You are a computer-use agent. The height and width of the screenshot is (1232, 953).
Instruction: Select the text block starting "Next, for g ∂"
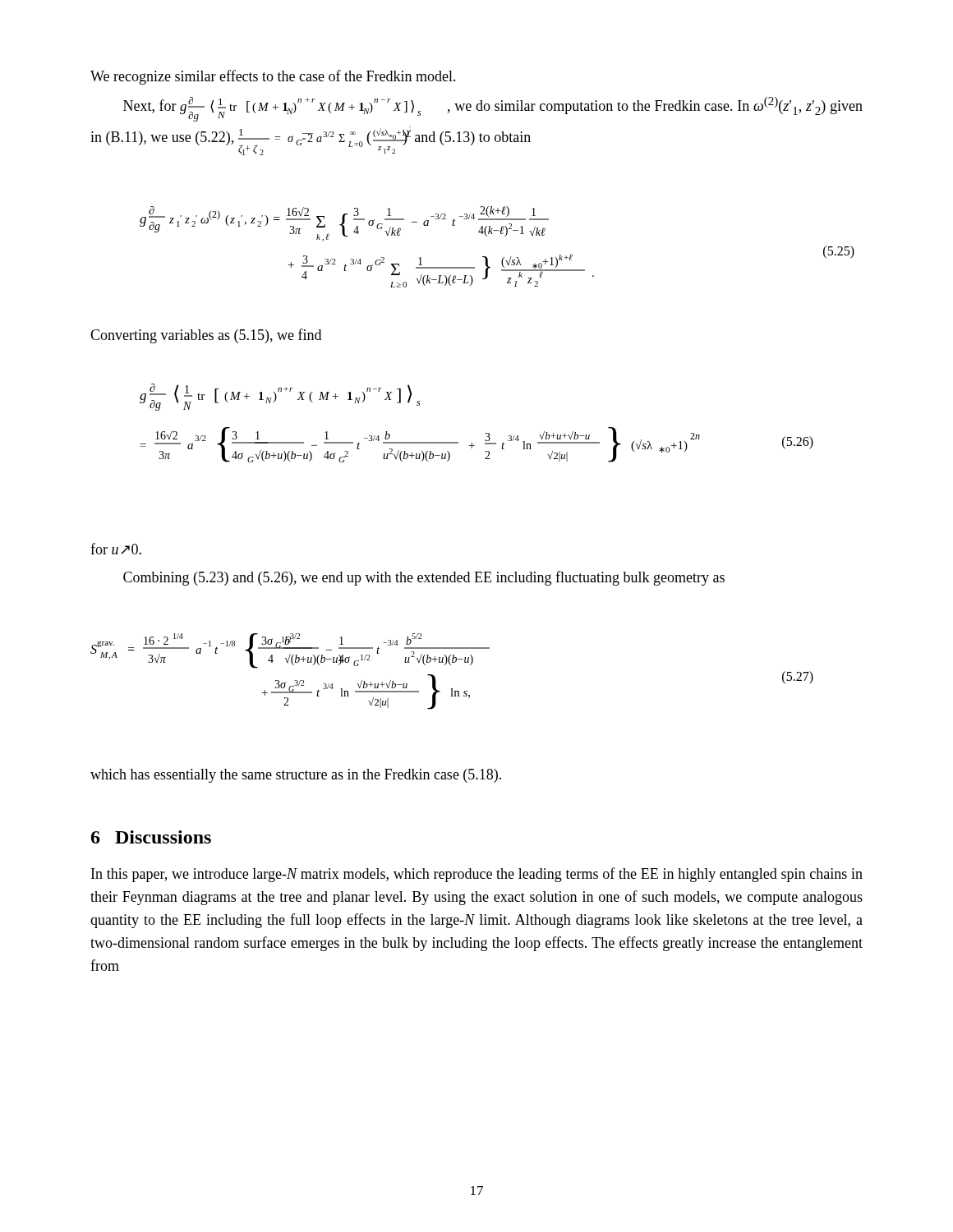coord(476,124)
